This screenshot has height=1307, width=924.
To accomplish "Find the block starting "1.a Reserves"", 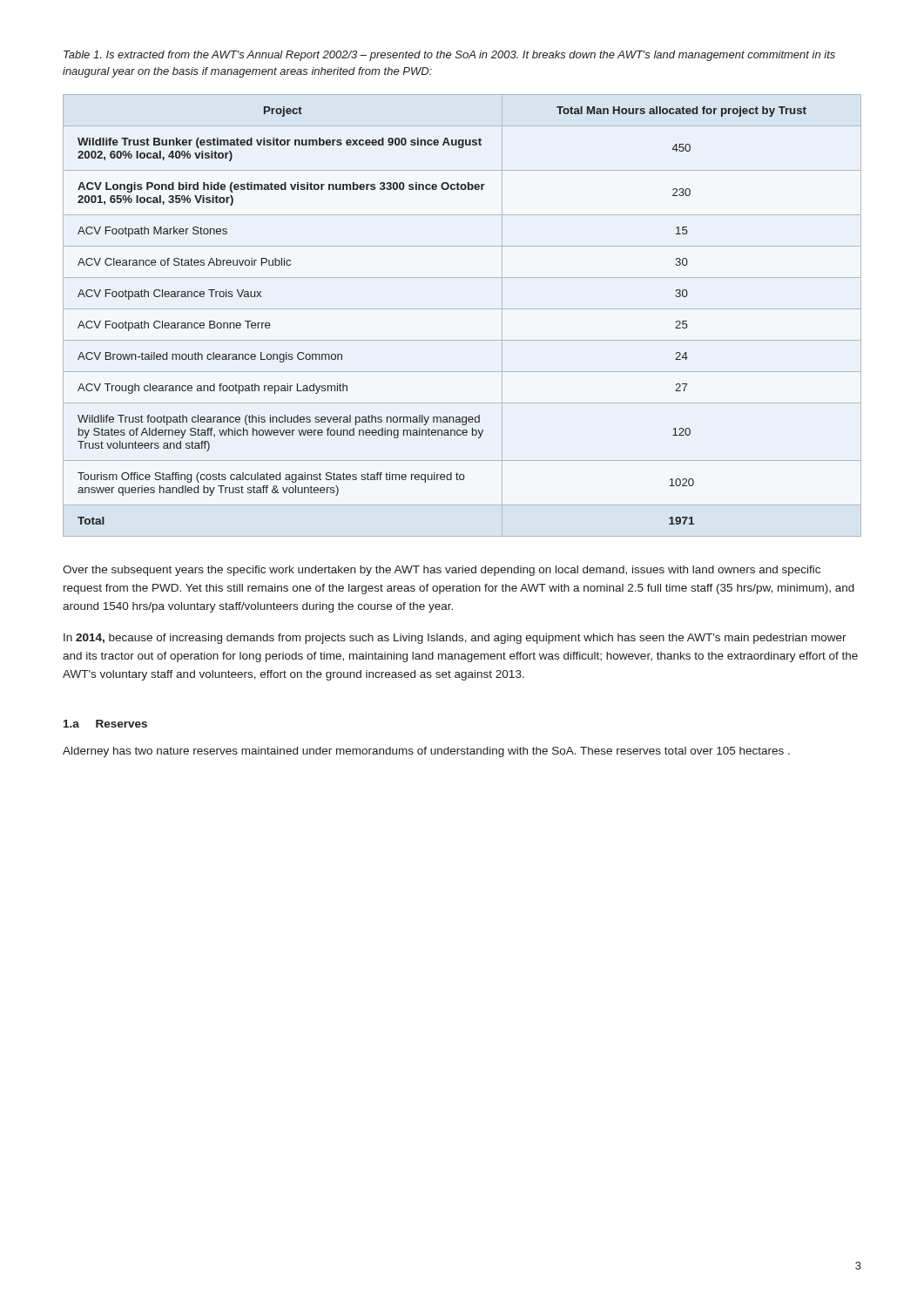I will 105,724.
